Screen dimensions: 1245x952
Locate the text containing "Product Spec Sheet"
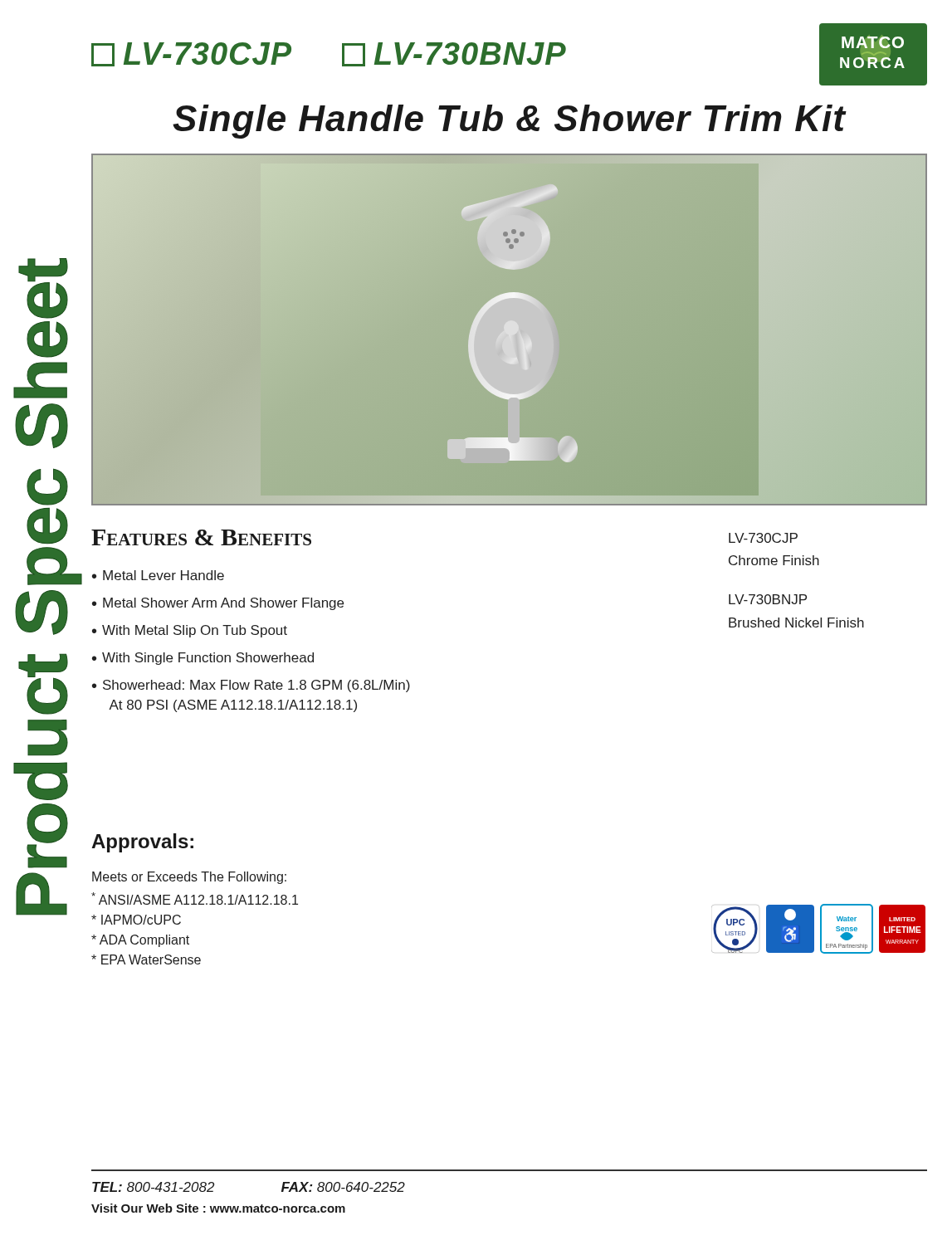(42, 589)
